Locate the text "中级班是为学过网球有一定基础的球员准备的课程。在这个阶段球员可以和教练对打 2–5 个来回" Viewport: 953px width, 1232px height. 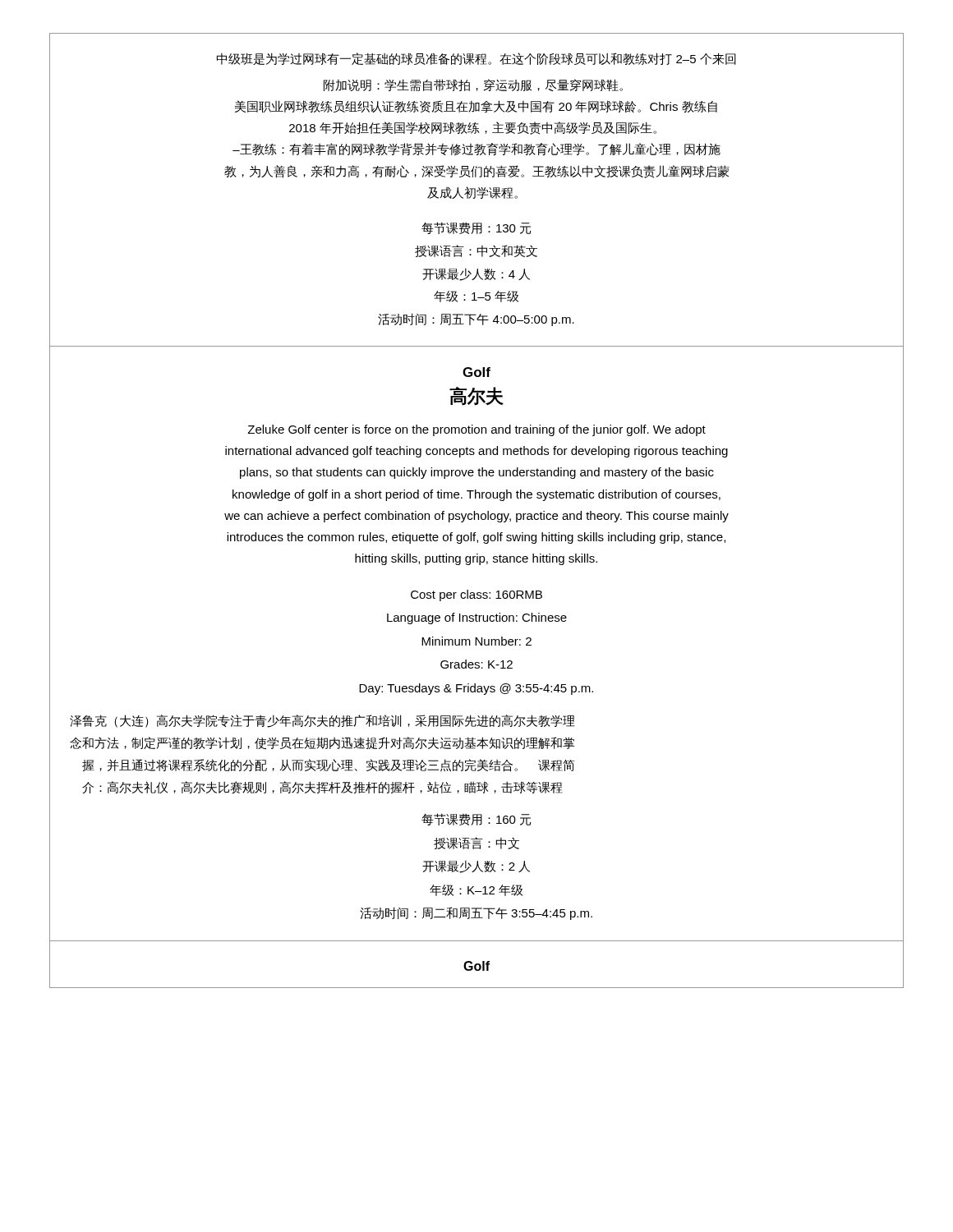476,59
